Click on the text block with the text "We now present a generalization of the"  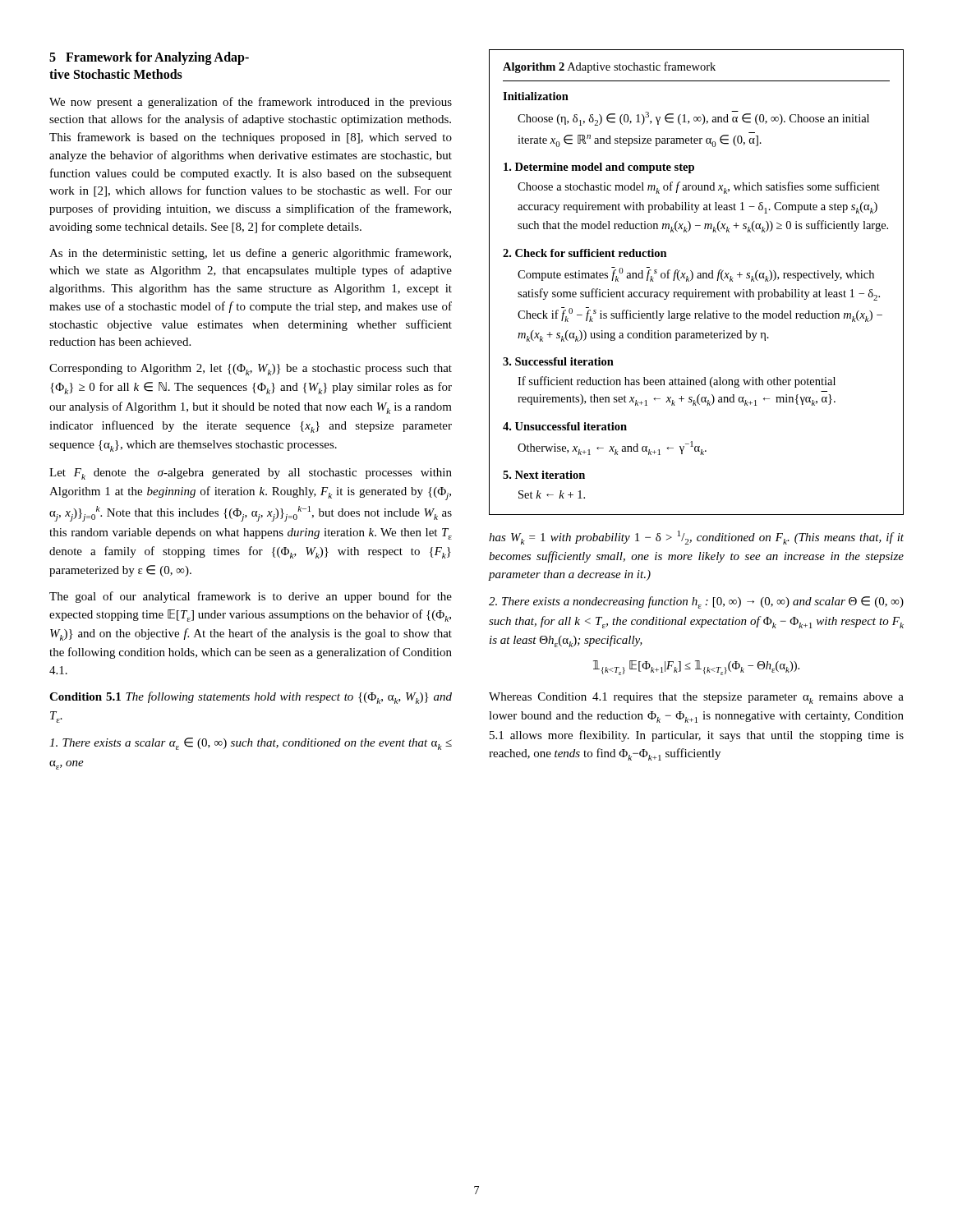pos(251,165)
